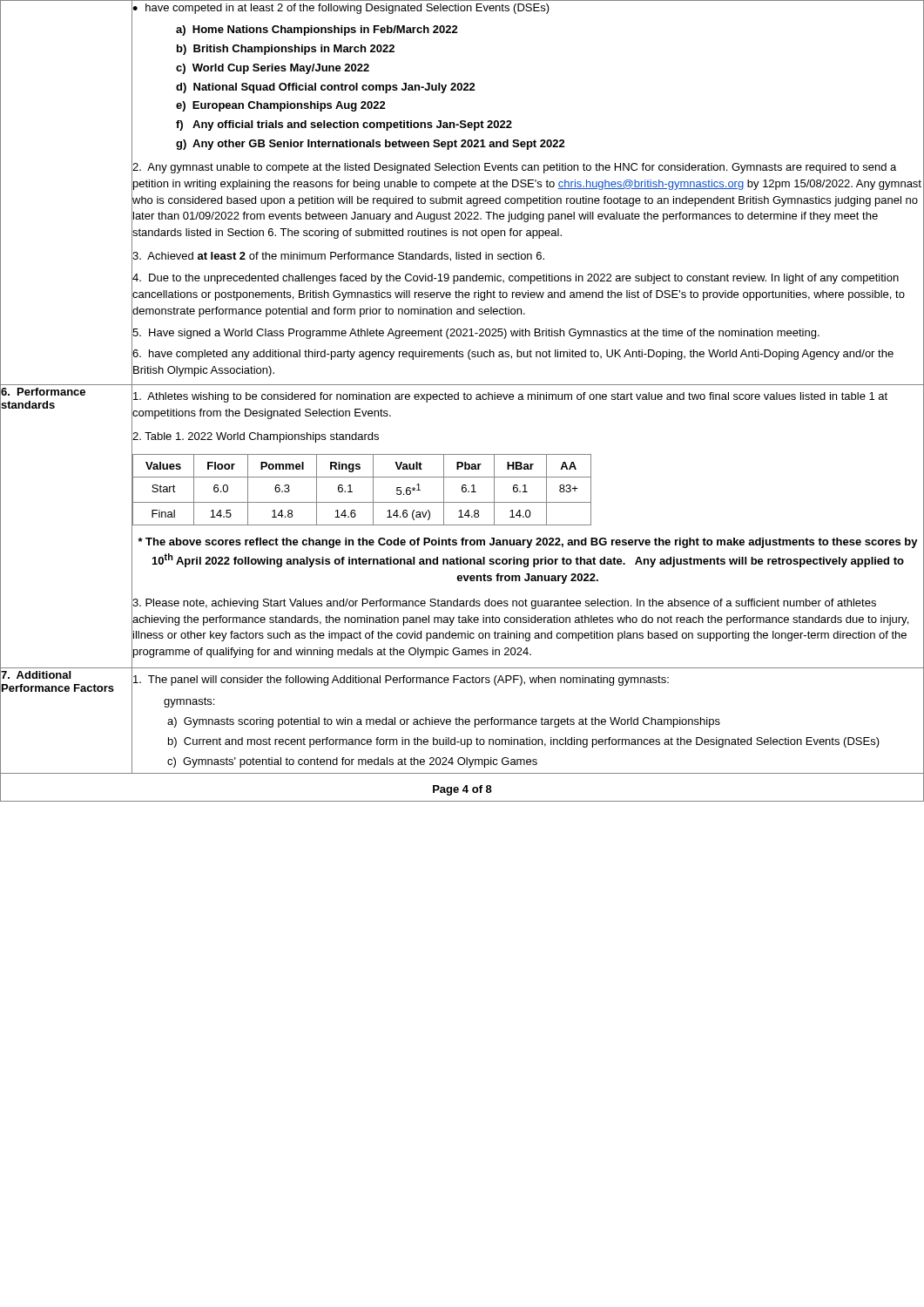Select the text starting "Table 1. 2022 World Championships standards"
The height and width of the screenshot is (1307, 924).
256,436
